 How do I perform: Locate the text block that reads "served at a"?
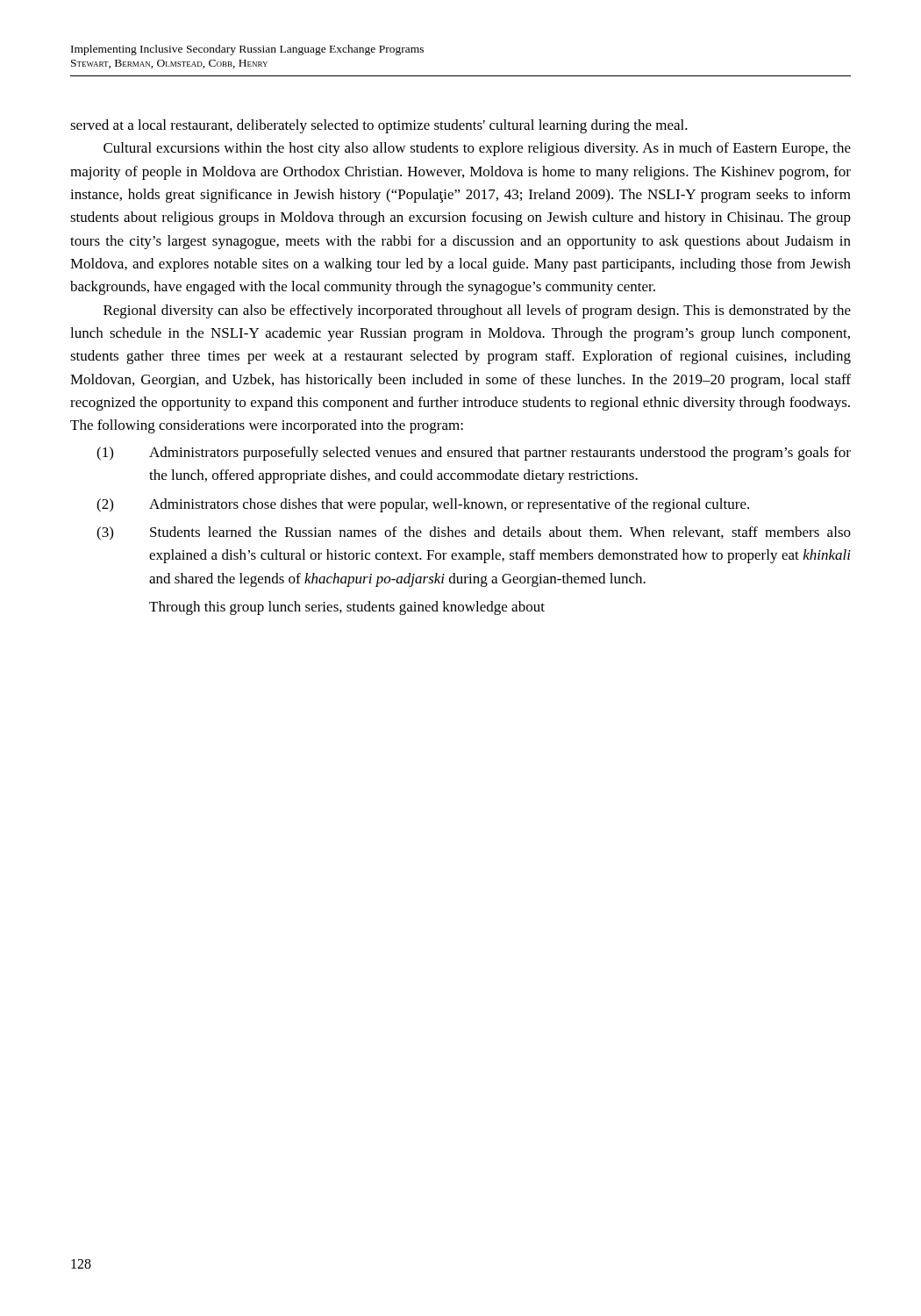pyautogui.click(x=460, y=126)
